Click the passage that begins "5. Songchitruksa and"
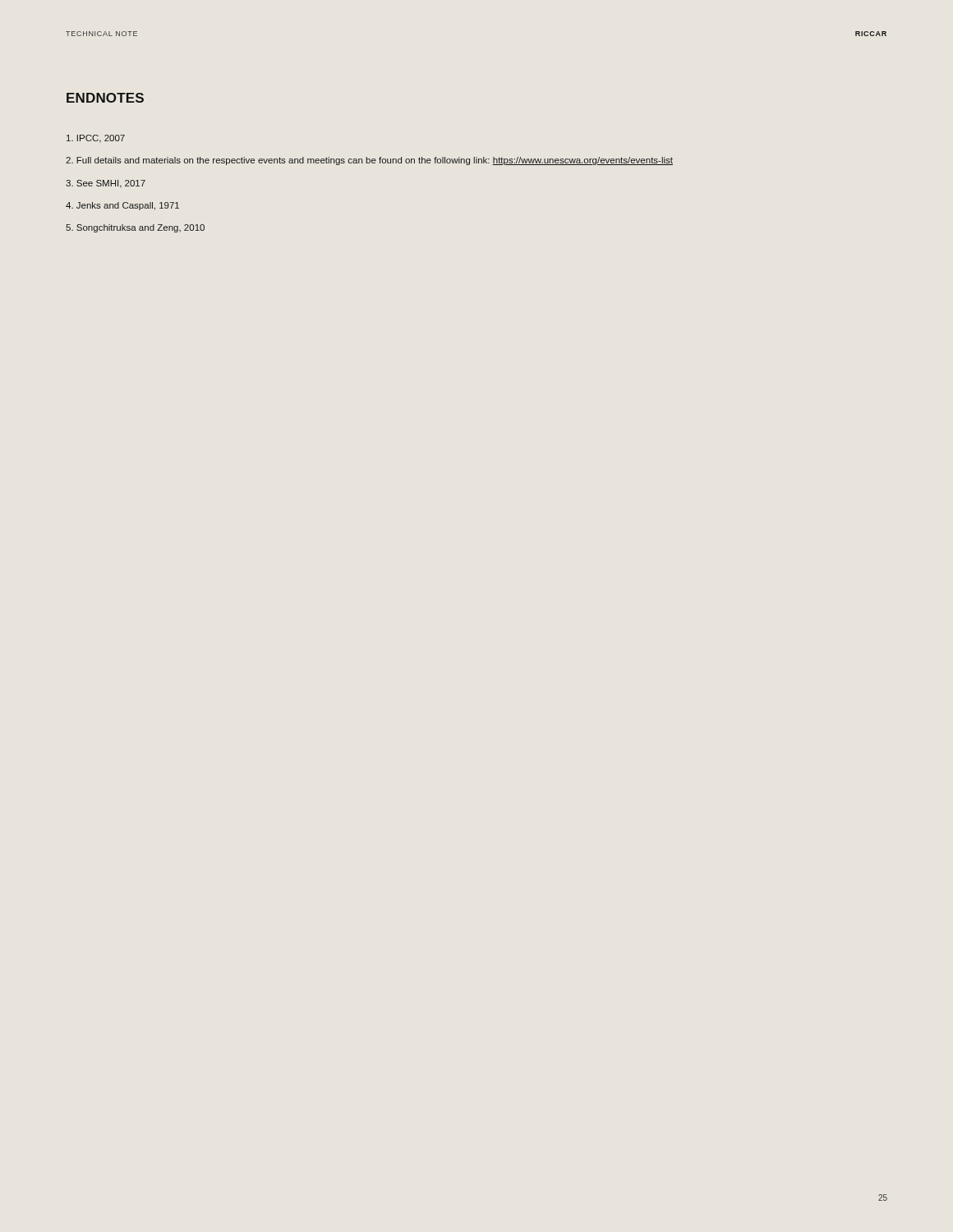953x1232 pixels. click(x=135, y=228)
